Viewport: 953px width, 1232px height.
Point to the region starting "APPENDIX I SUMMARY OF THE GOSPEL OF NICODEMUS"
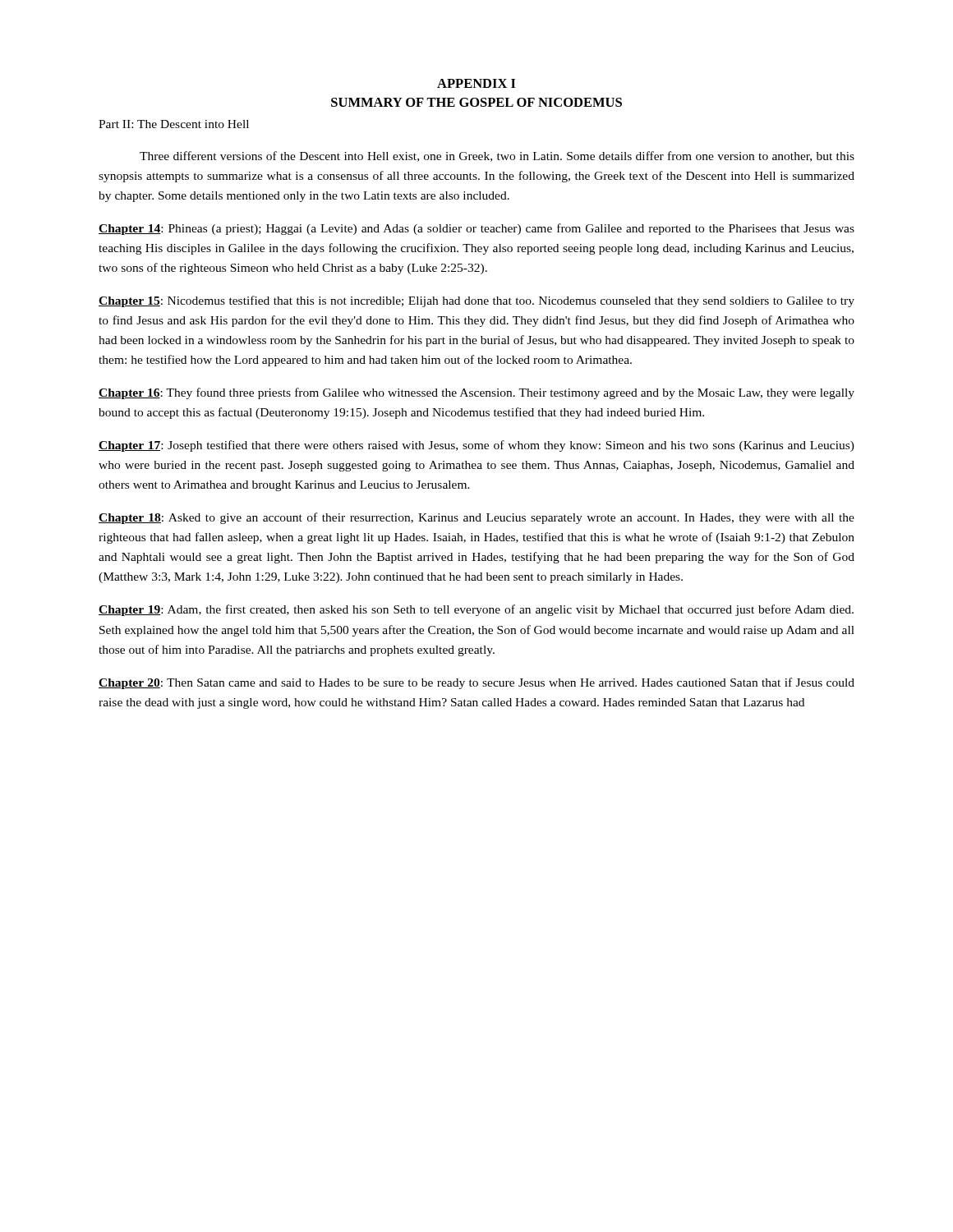click(x=476, y=93)
